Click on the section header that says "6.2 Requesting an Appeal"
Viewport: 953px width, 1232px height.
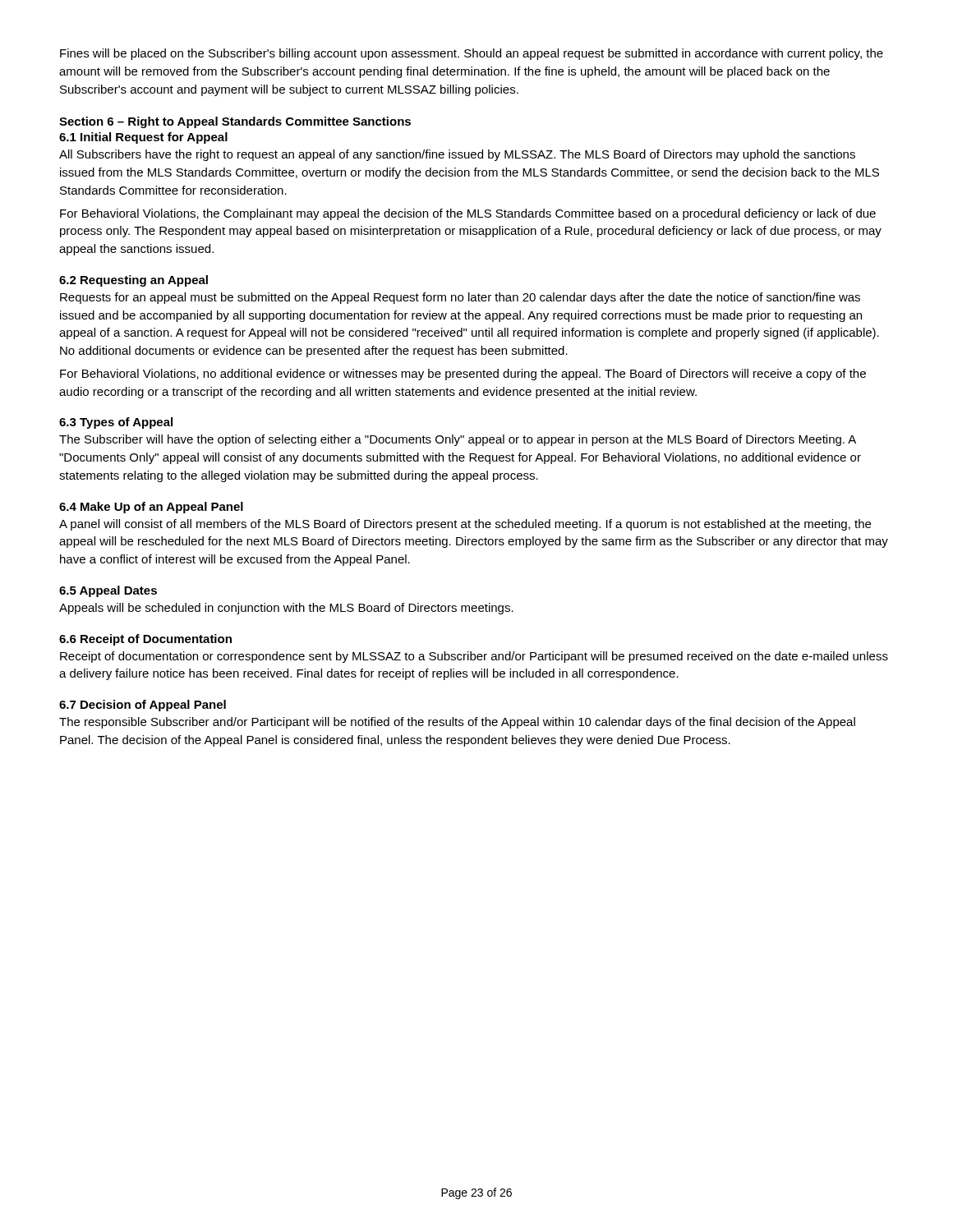134,279
